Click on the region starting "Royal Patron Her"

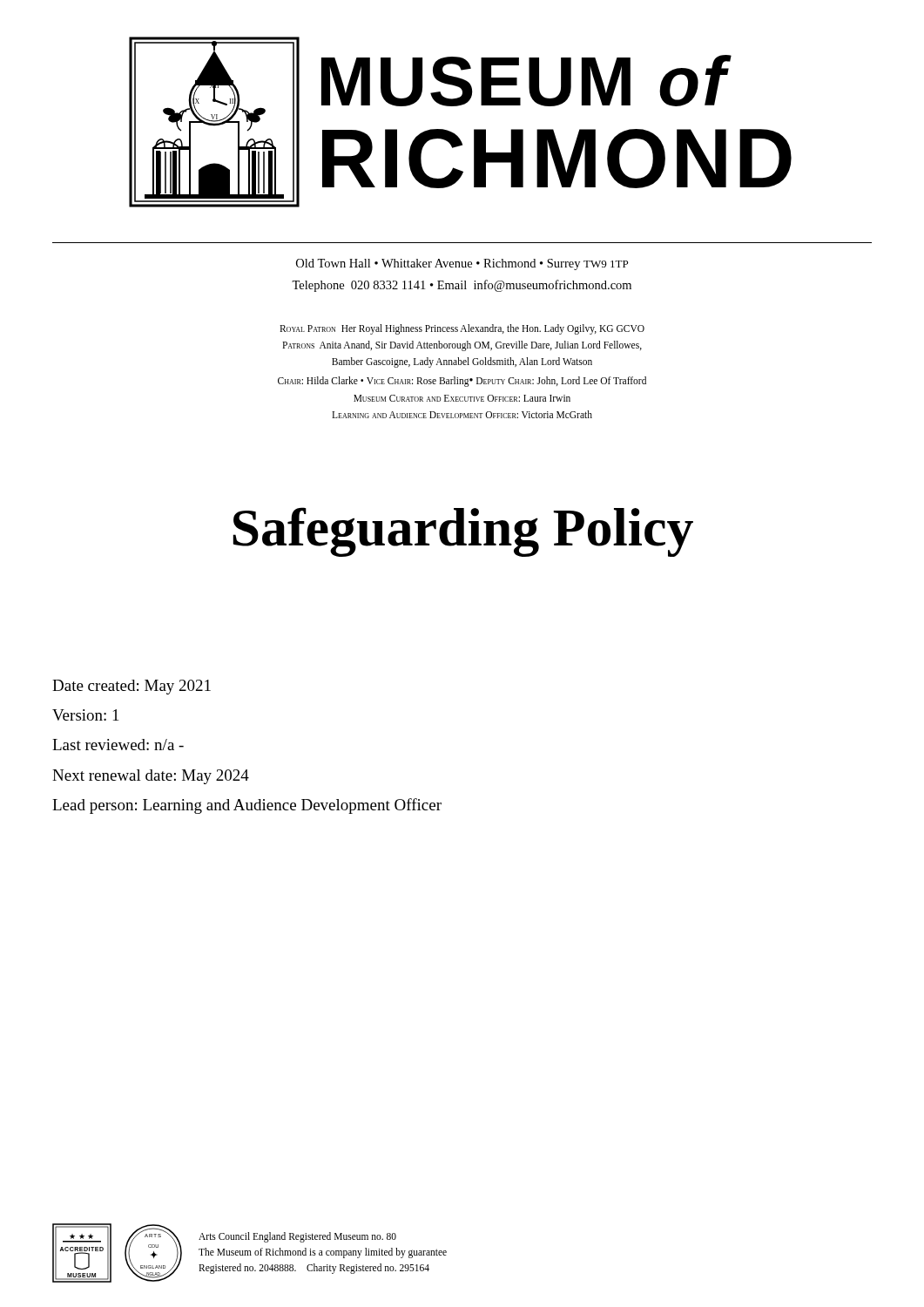(462, 372)
